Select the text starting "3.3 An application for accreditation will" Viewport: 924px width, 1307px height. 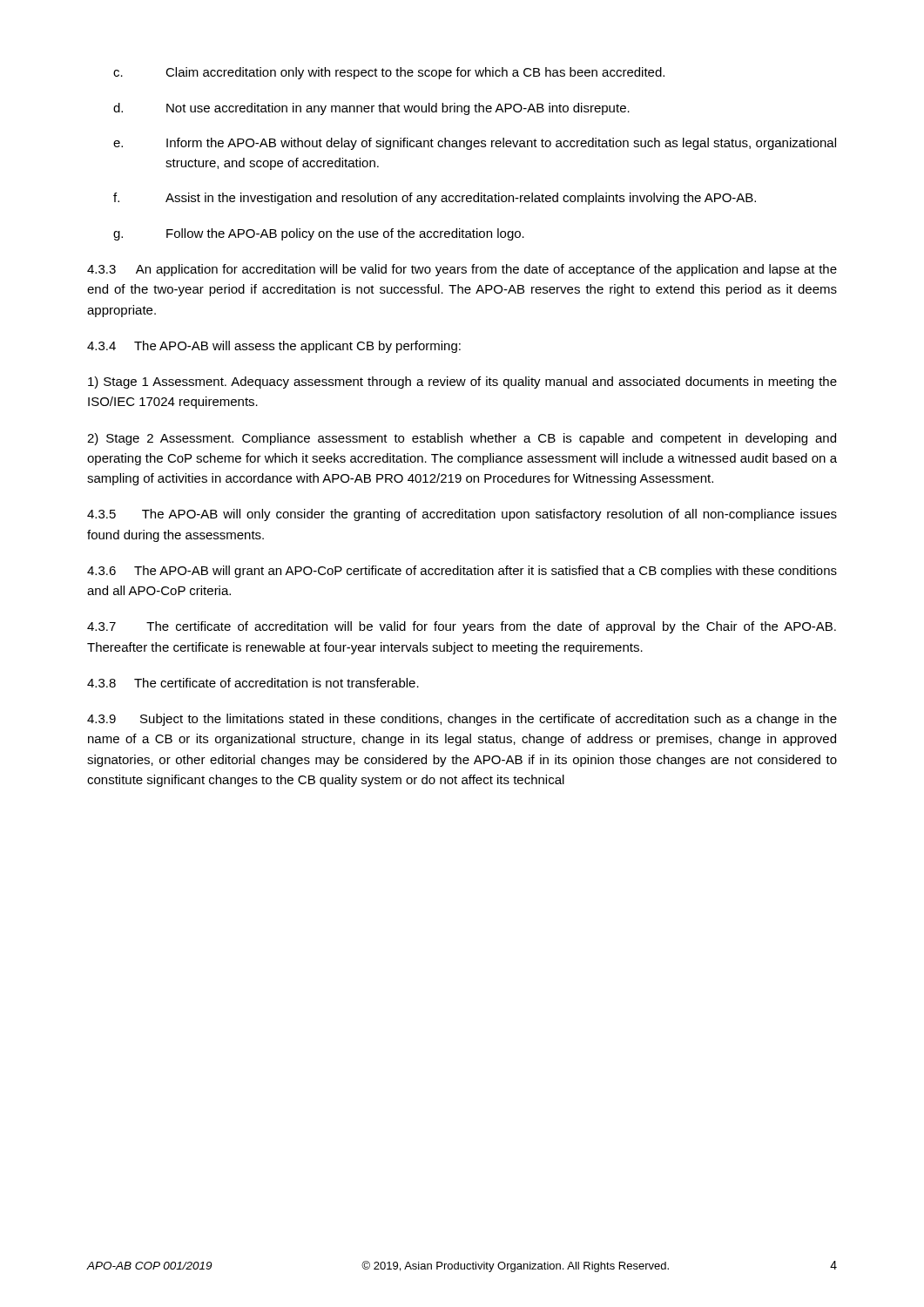point(462,289)
